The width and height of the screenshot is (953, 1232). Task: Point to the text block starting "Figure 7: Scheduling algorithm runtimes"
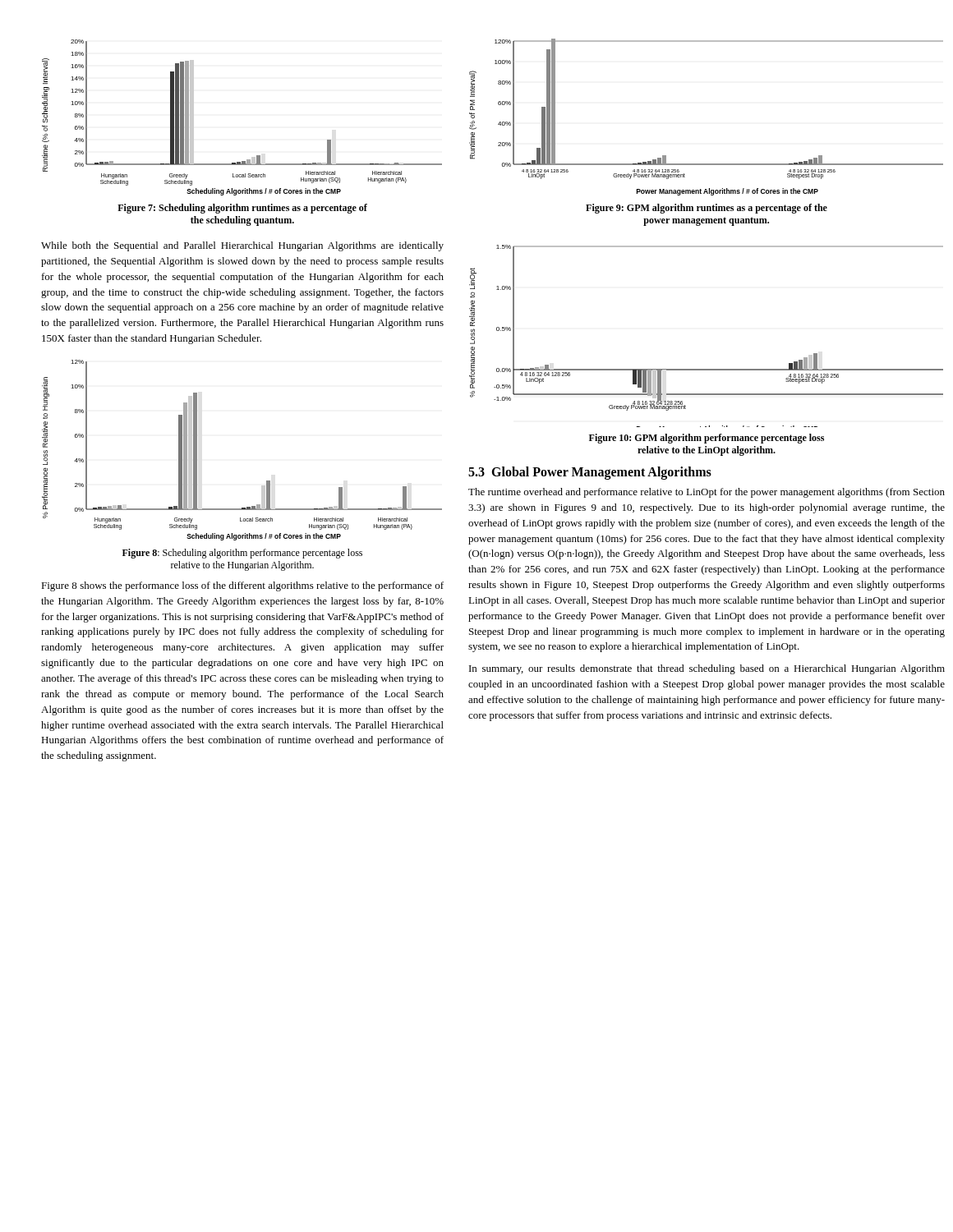[x=242, y=214]
